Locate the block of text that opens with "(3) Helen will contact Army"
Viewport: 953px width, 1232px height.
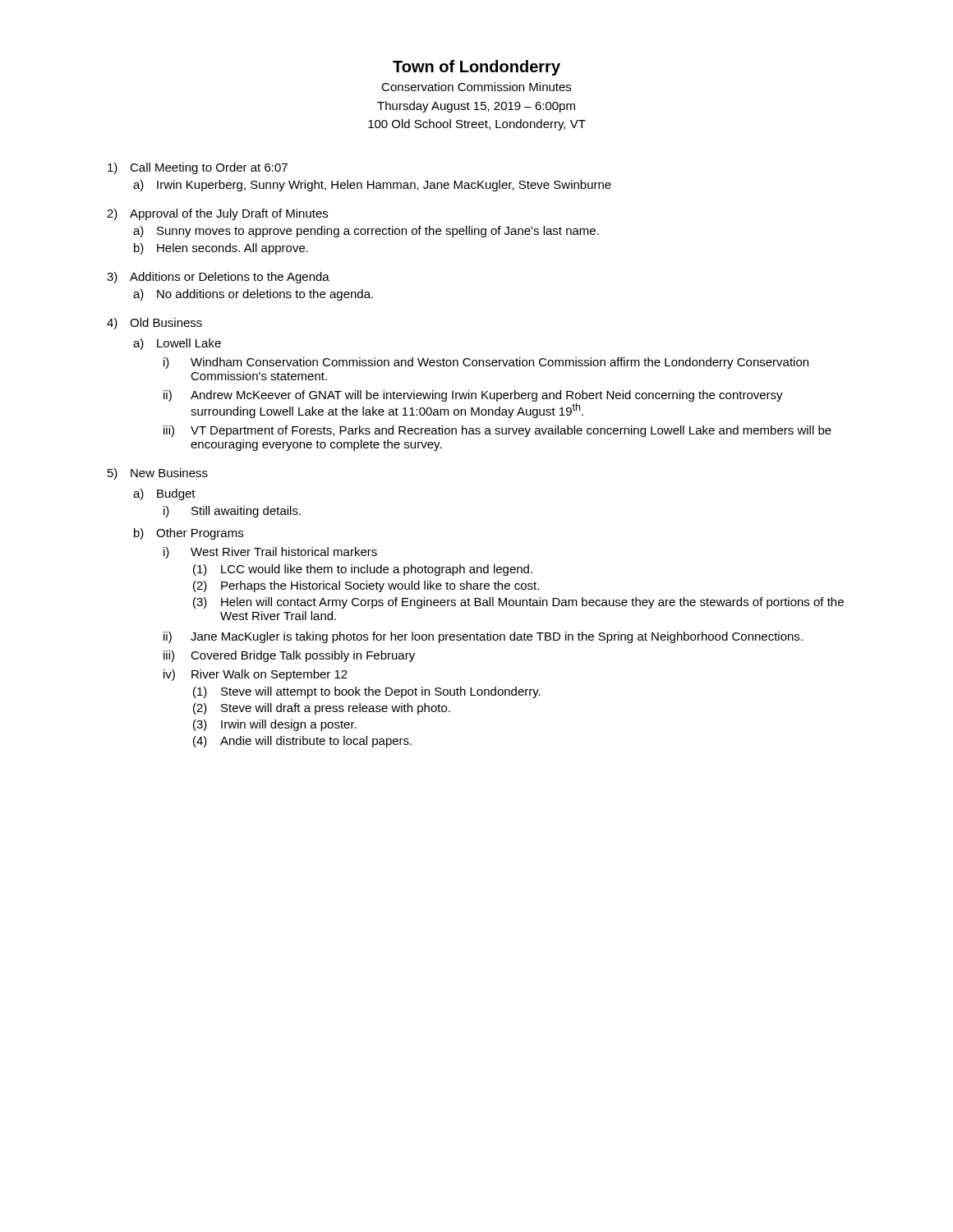(519, 608)
